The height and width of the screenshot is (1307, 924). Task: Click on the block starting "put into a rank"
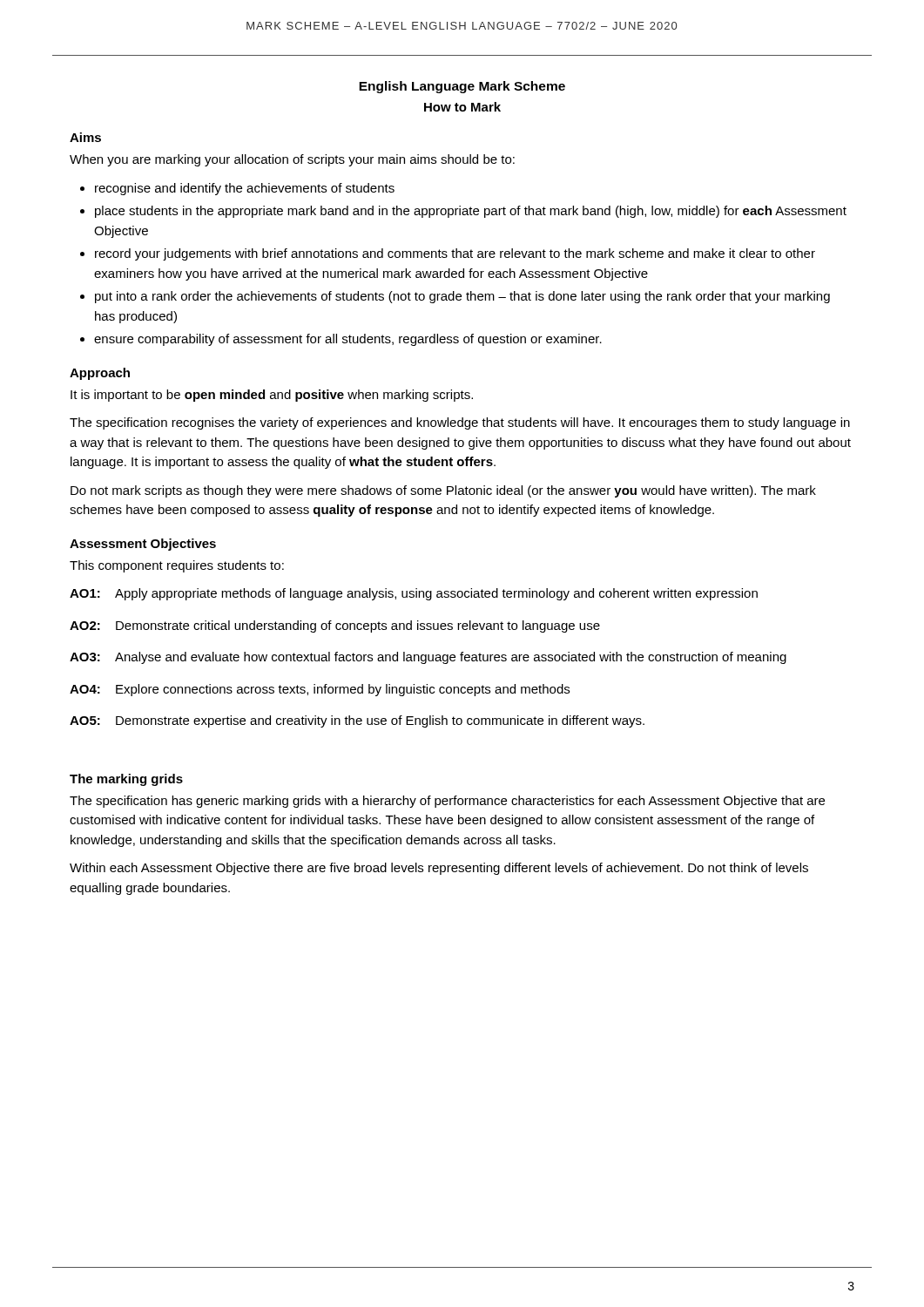[462, 306]
